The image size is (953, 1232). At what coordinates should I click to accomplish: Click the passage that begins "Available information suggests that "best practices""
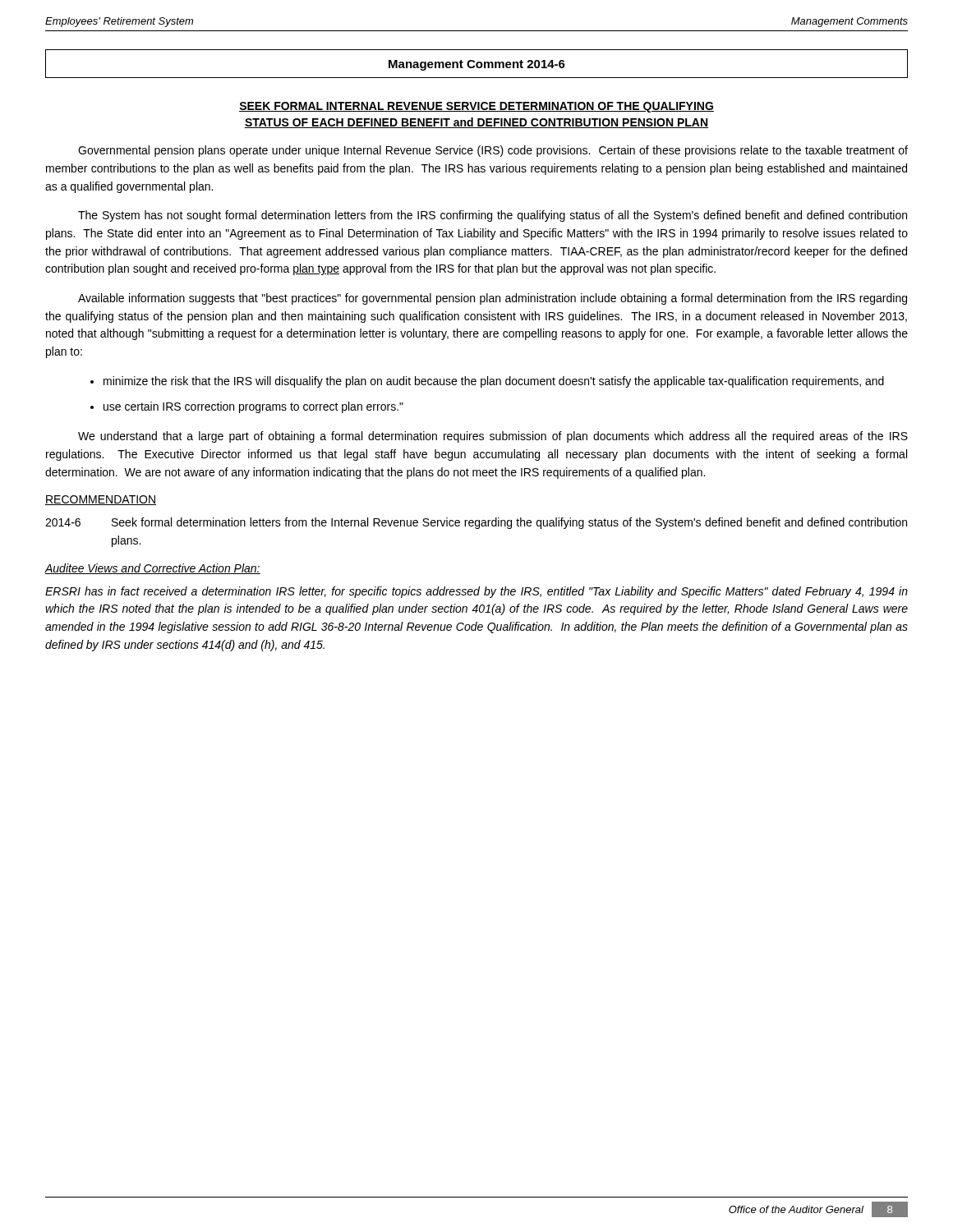click(476, 325)
